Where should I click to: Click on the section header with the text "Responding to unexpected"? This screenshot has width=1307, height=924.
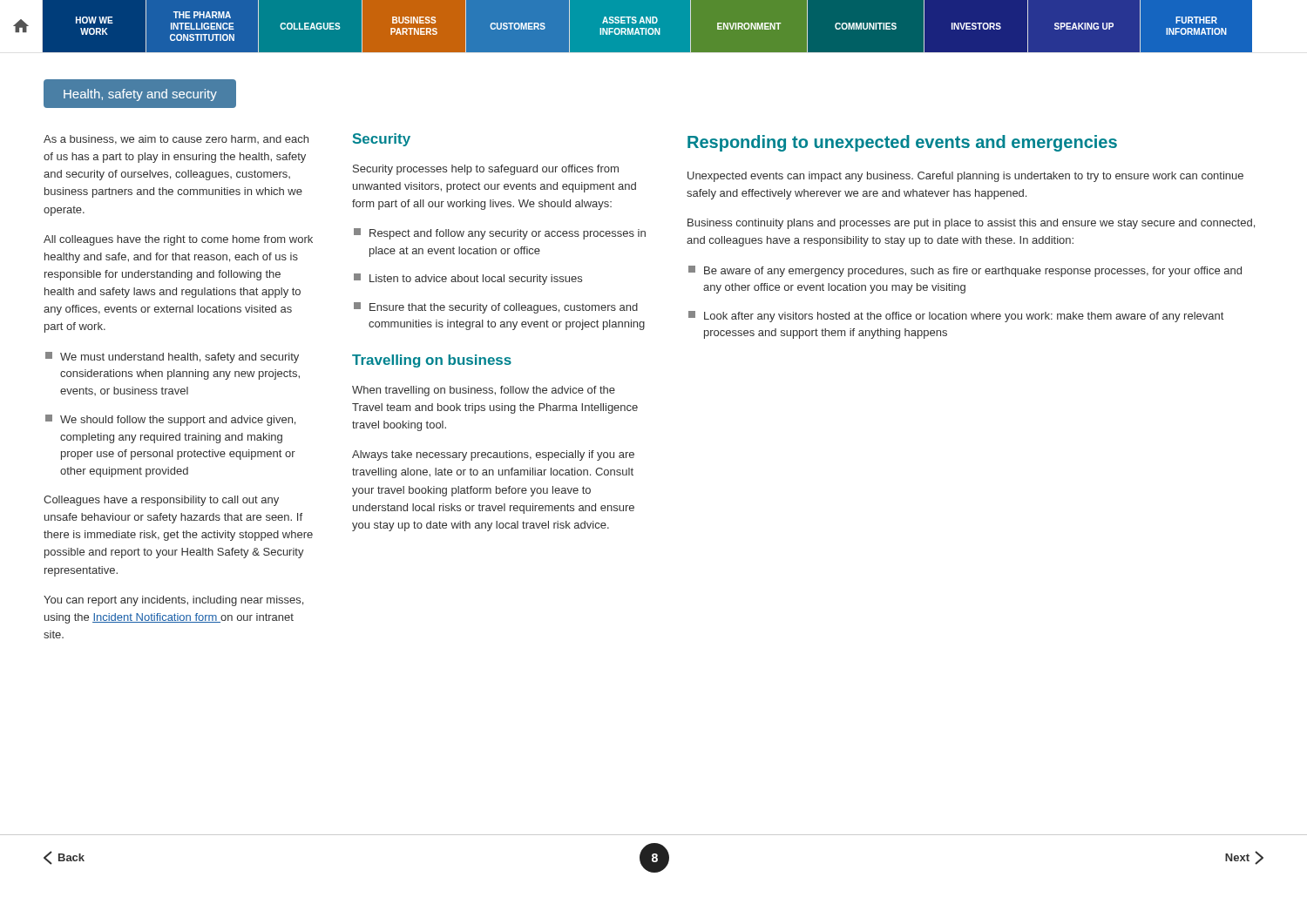pos(902,142)
